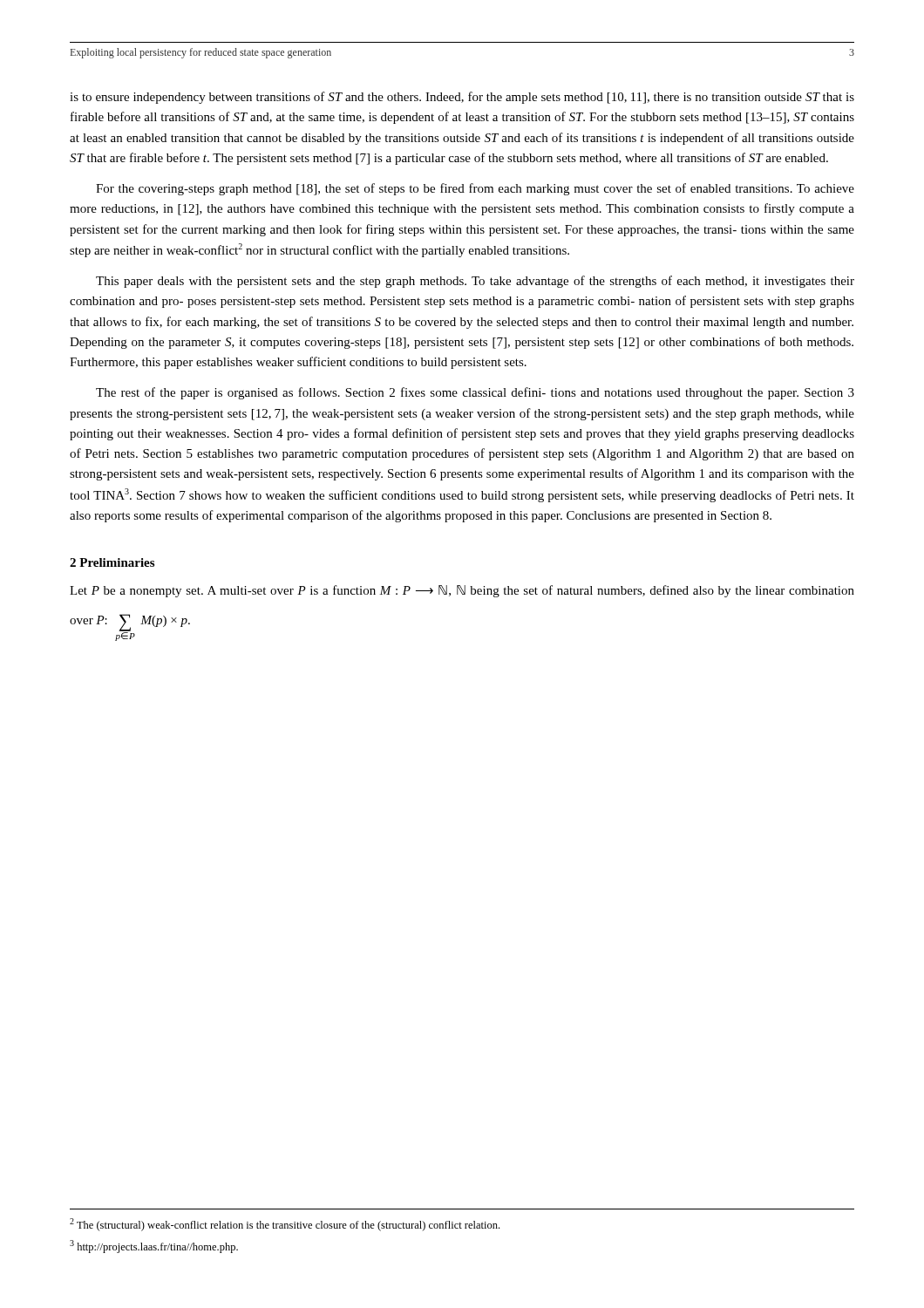
Task: Point to the text block starting "Let P be a nonempty set. A multi-set"
Action: 462,591
